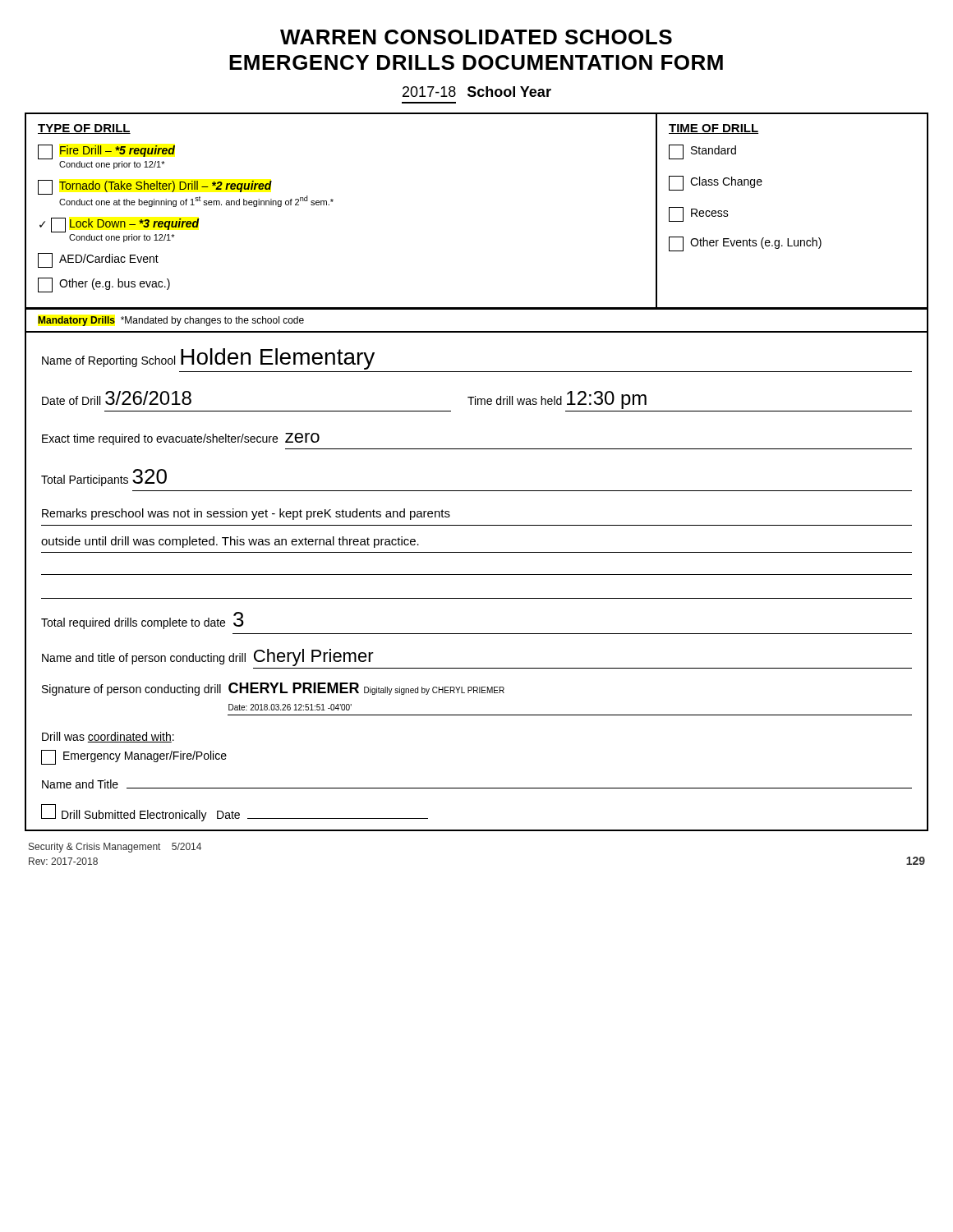Point to "Drill Submitted Electronically Date"
Image resolution: width=953 pixels, height=1232 pixels.
[234, 812]
